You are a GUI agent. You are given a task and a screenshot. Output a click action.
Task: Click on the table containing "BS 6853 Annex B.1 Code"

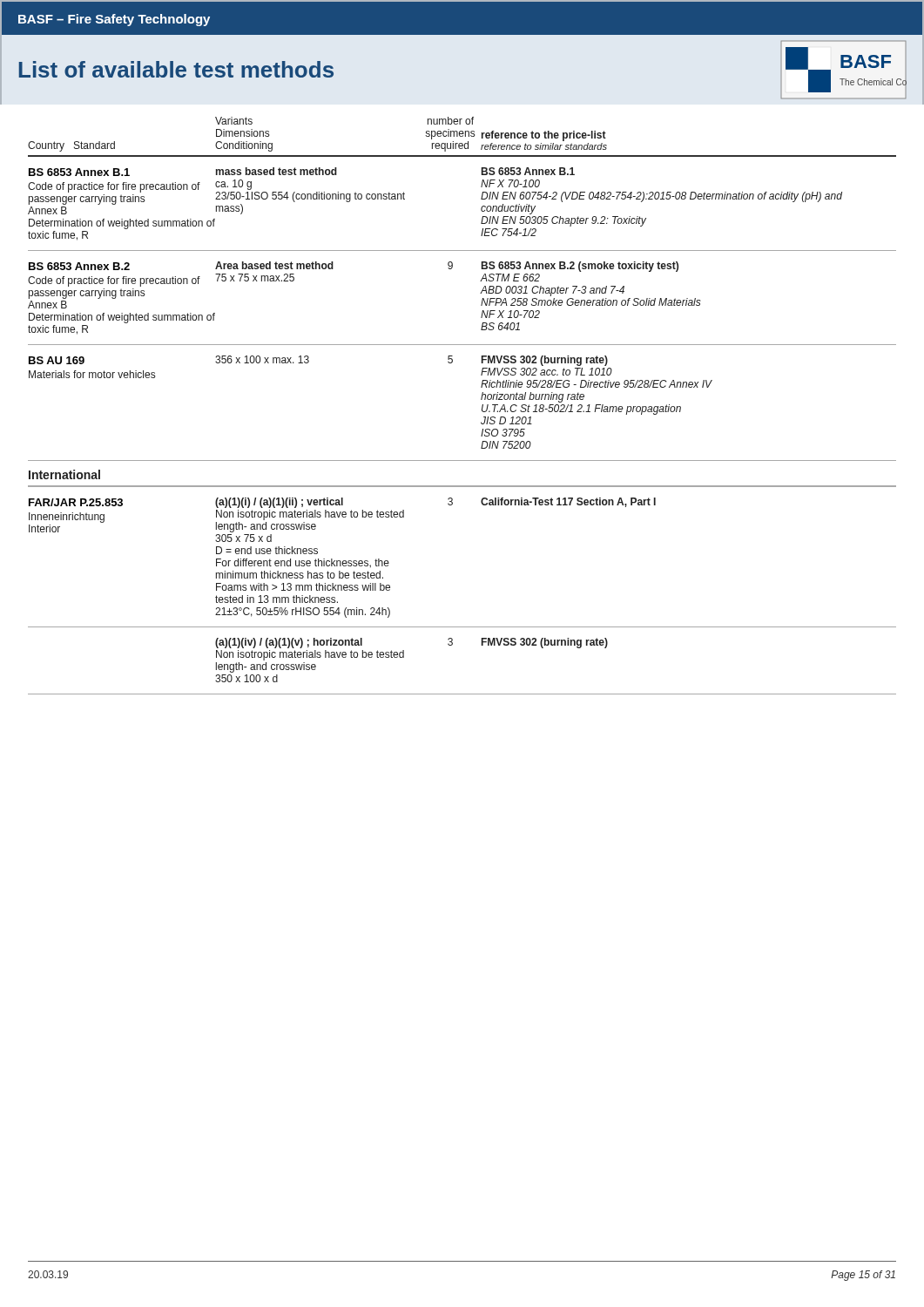tap(462, 204)
